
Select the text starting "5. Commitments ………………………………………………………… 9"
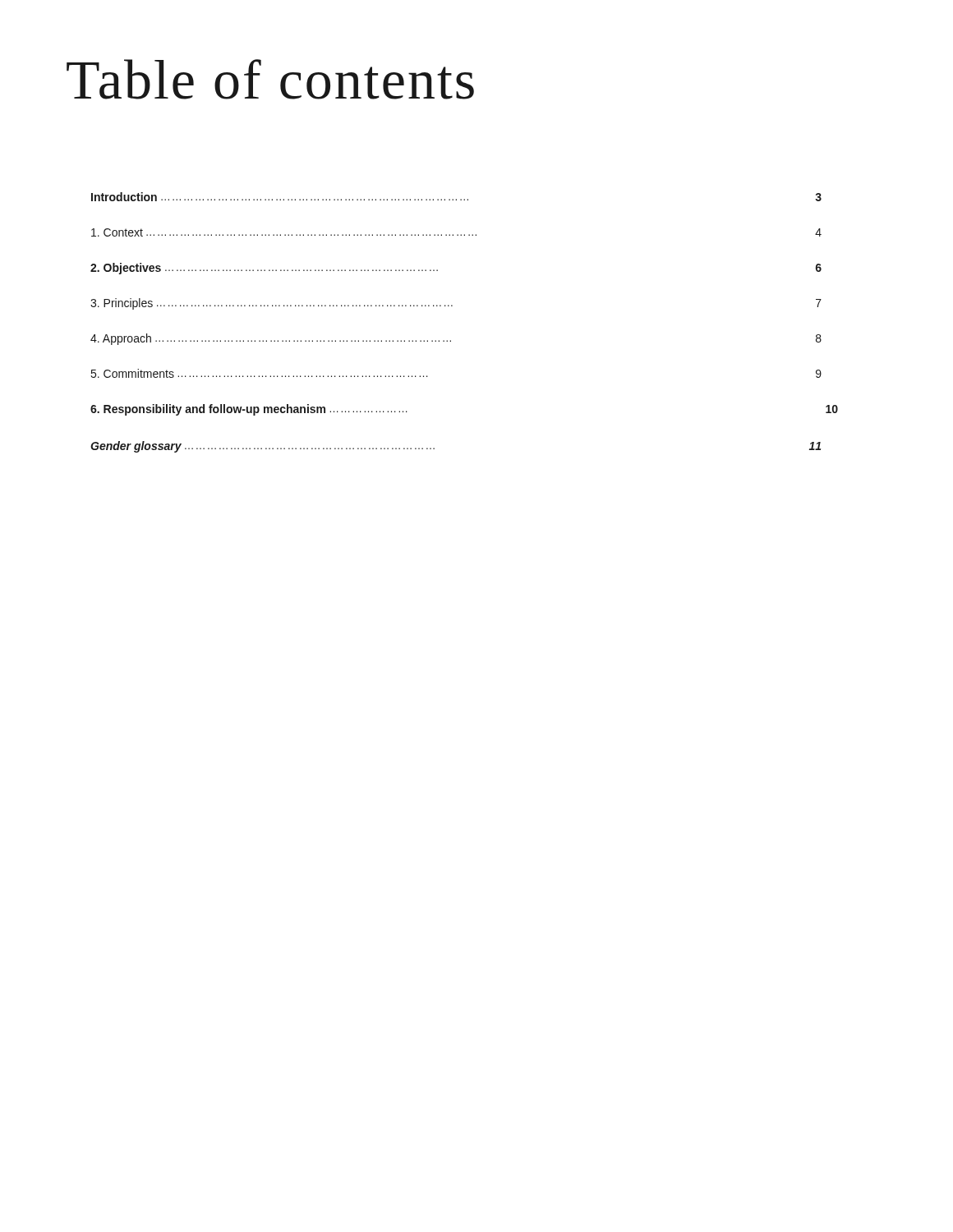132,373
